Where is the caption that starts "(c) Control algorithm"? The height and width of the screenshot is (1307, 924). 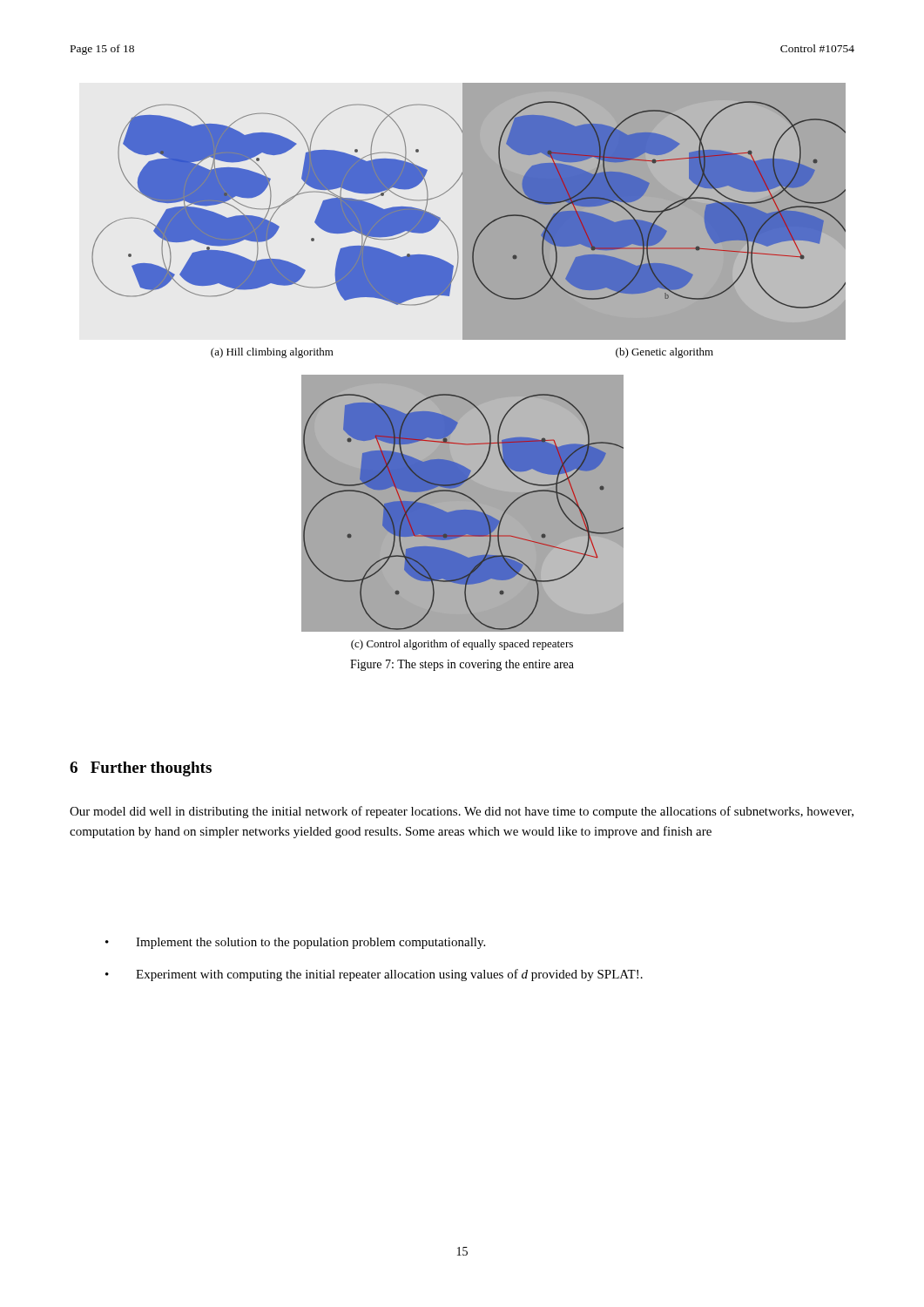tap(462, 643)
